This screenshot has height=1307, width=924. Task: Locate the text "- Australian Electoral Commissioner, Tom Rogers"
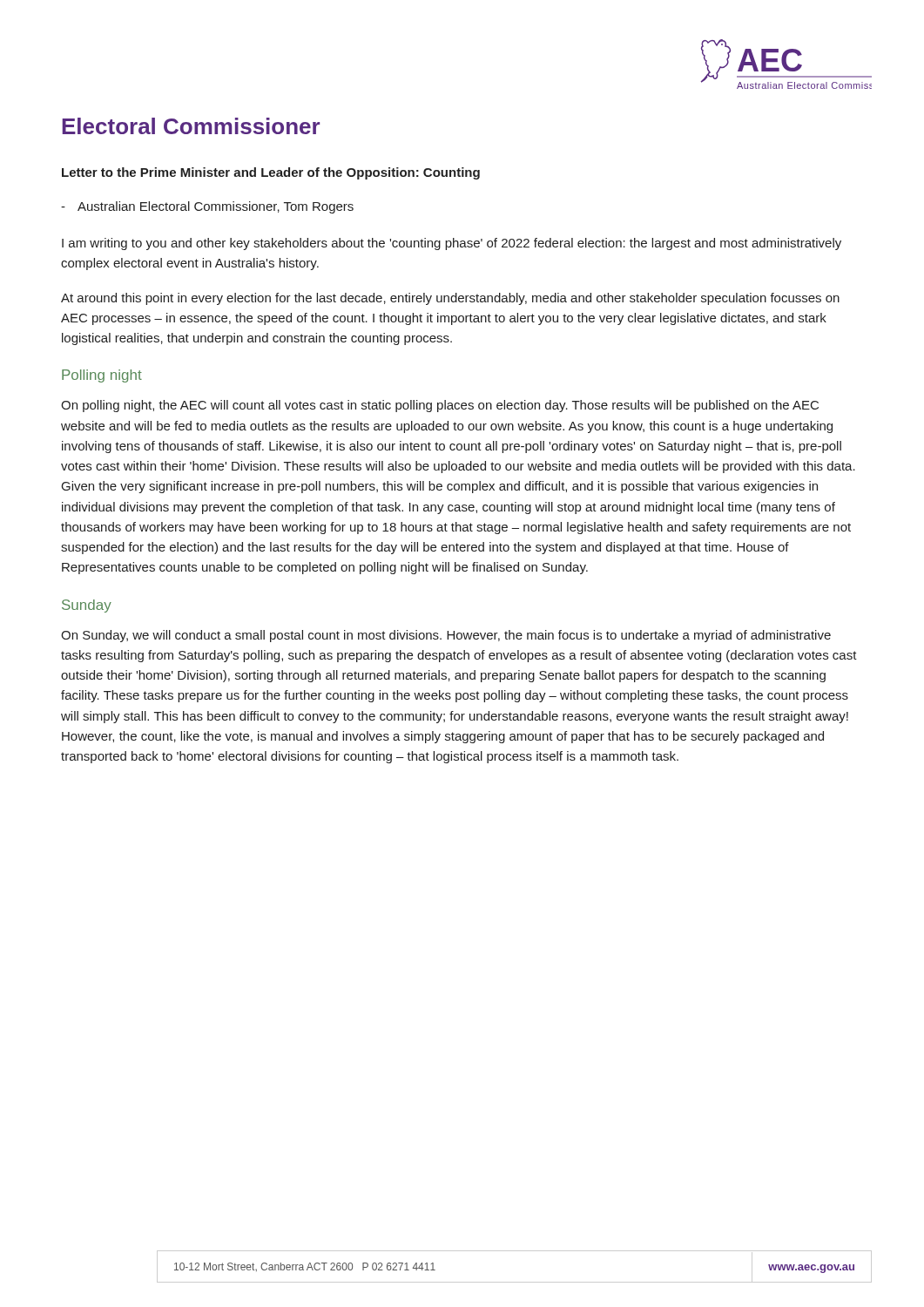[207, 206]
